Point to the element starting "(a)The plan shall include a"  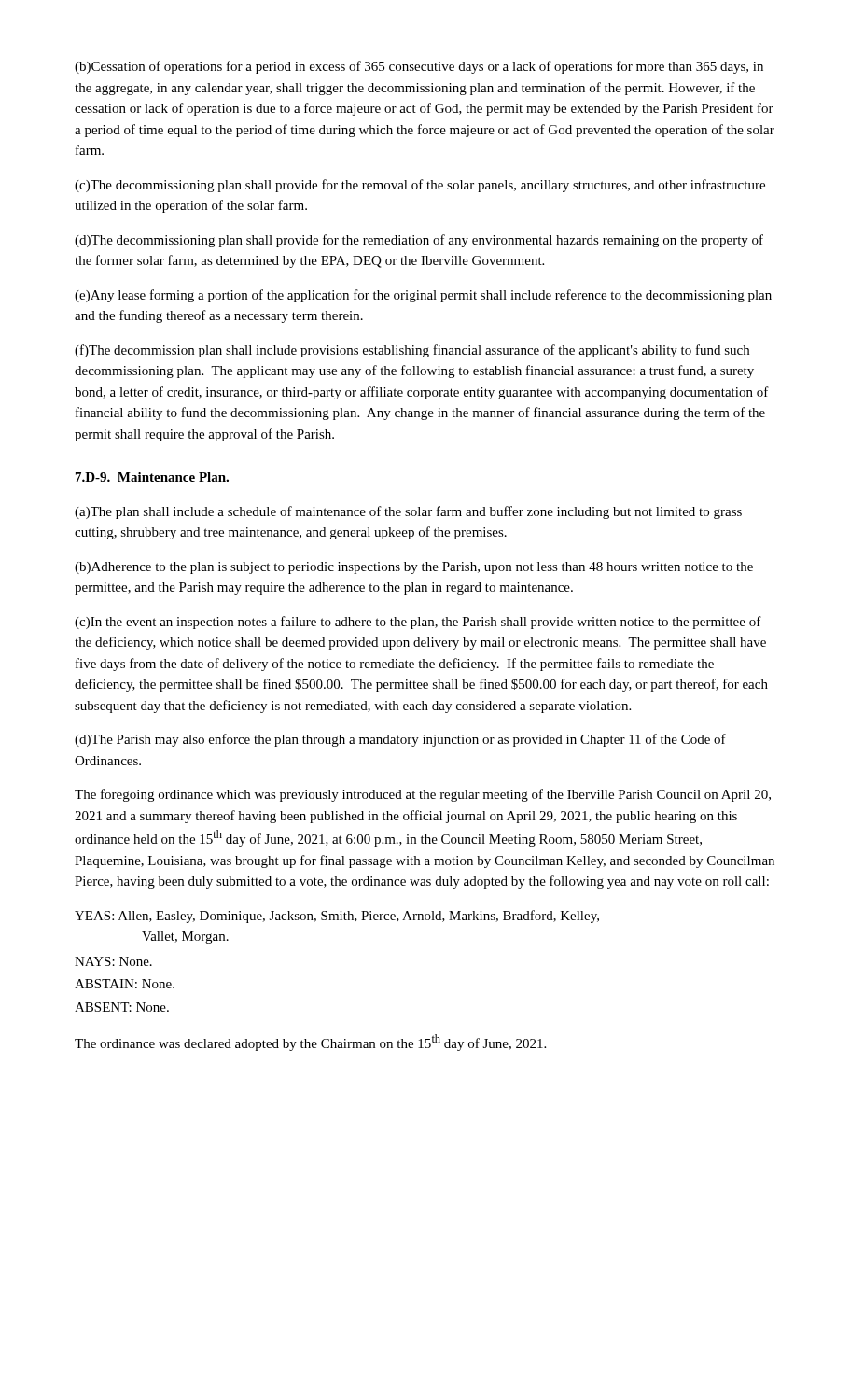point(408,522)
